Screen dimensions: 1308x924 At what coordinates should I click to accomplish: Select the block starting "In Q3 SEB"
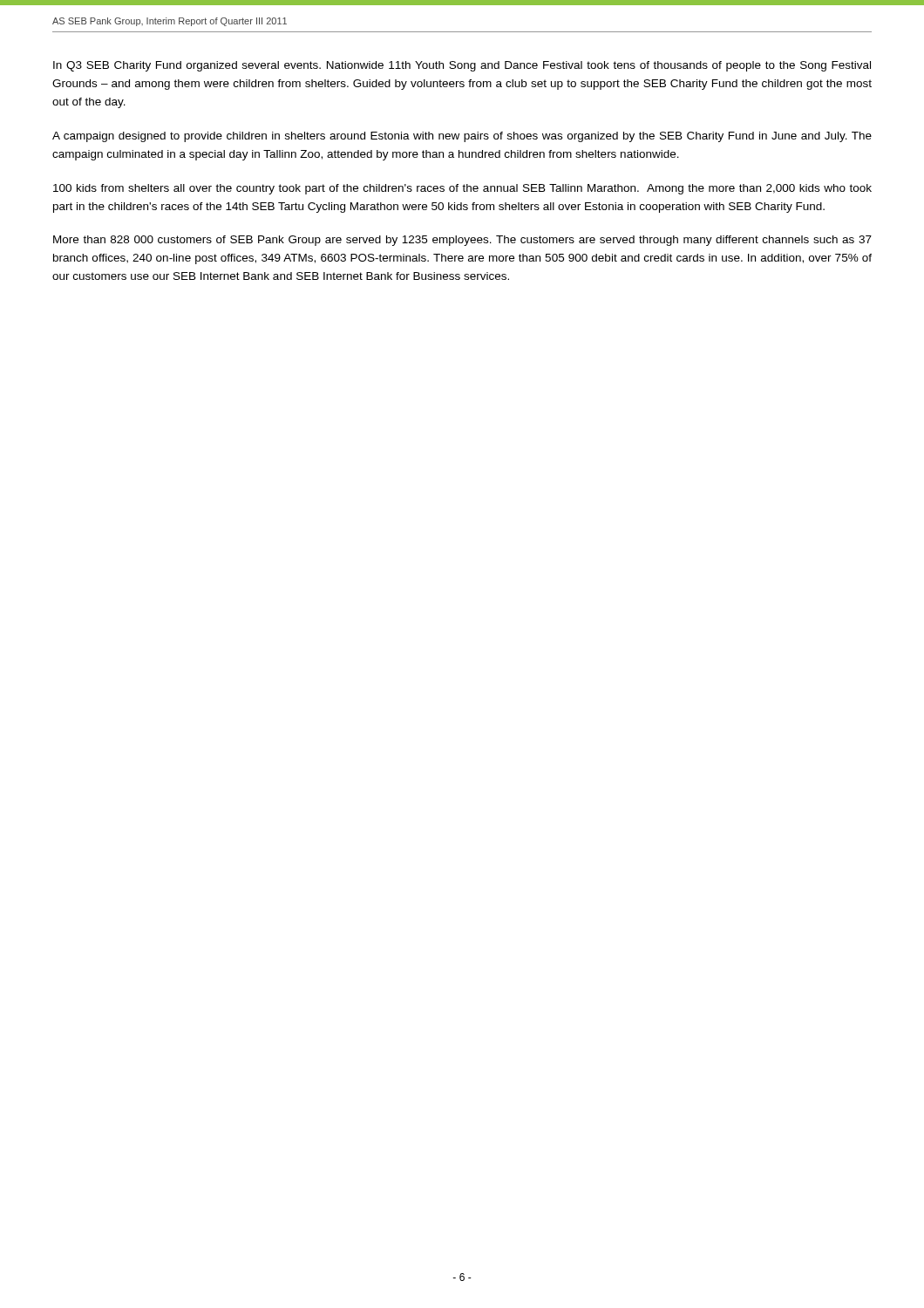pyautogui.click(x=462, y=83)
